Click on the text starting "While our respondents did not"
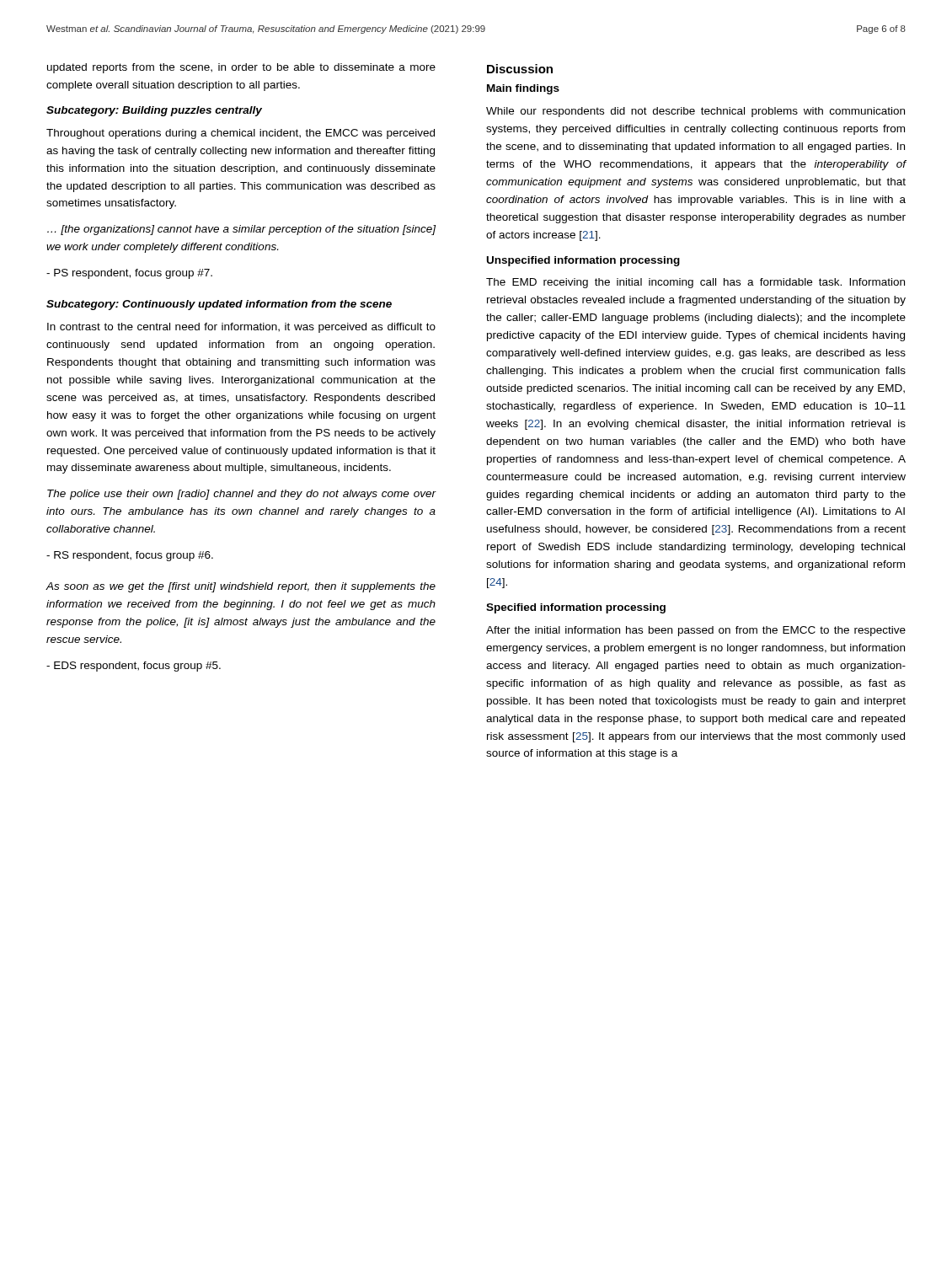952x1264 pixels. 696,173
